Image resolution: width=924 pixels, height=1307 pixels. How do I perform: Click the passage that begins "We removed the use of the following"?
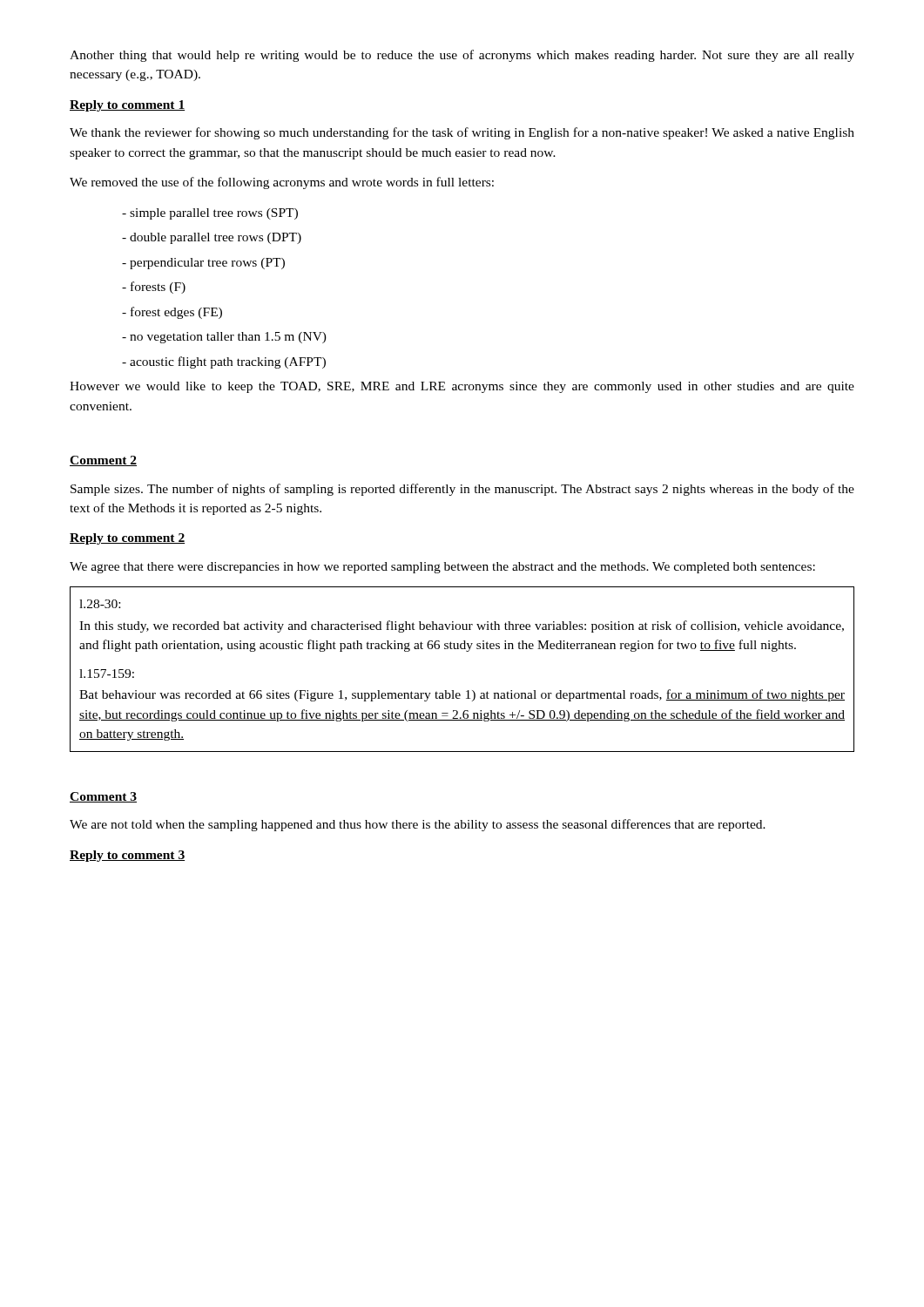tap(462, 183)
